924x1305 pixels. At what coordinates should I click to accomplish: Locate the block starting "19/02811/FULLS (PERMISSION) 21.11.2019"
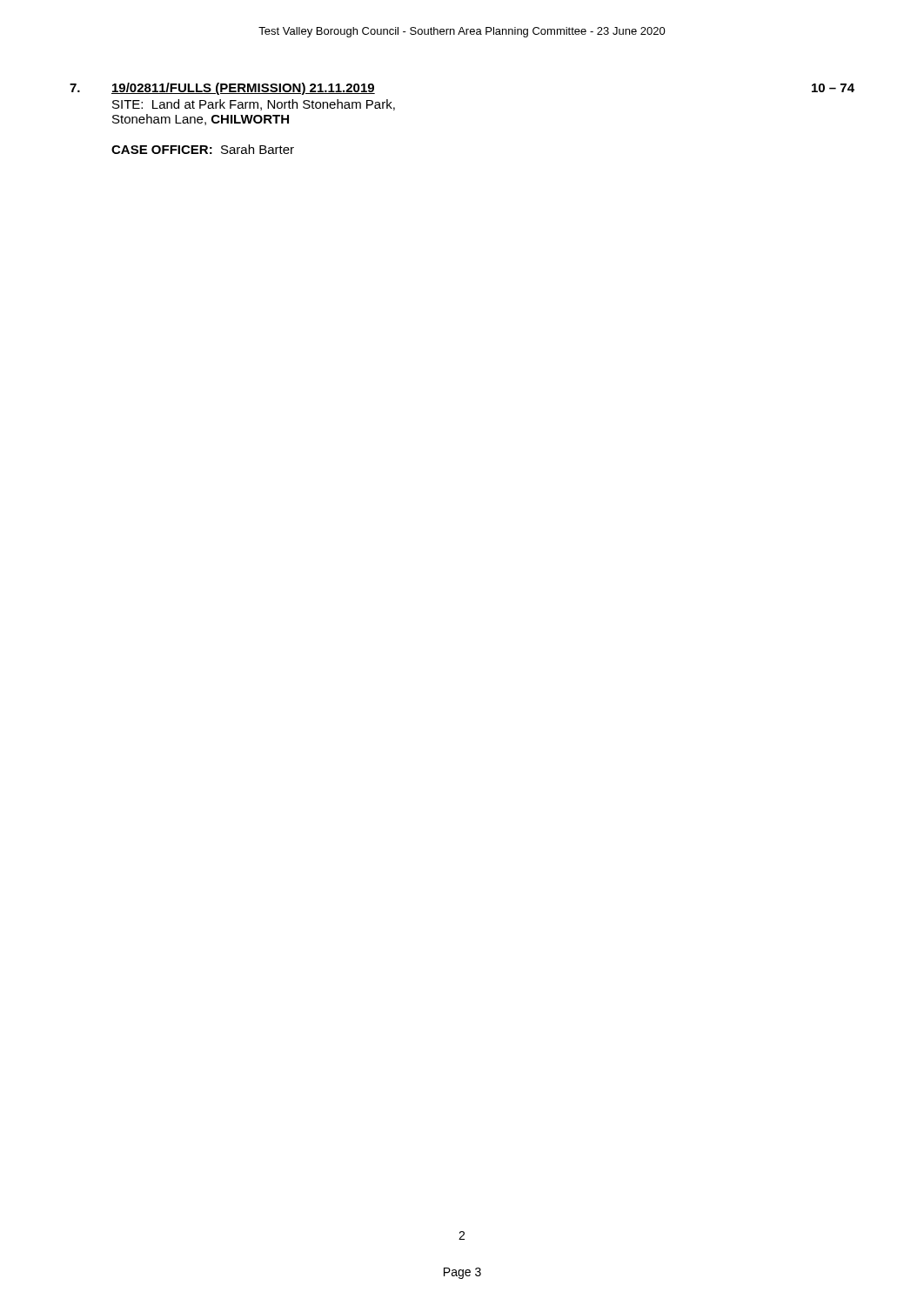243,87
